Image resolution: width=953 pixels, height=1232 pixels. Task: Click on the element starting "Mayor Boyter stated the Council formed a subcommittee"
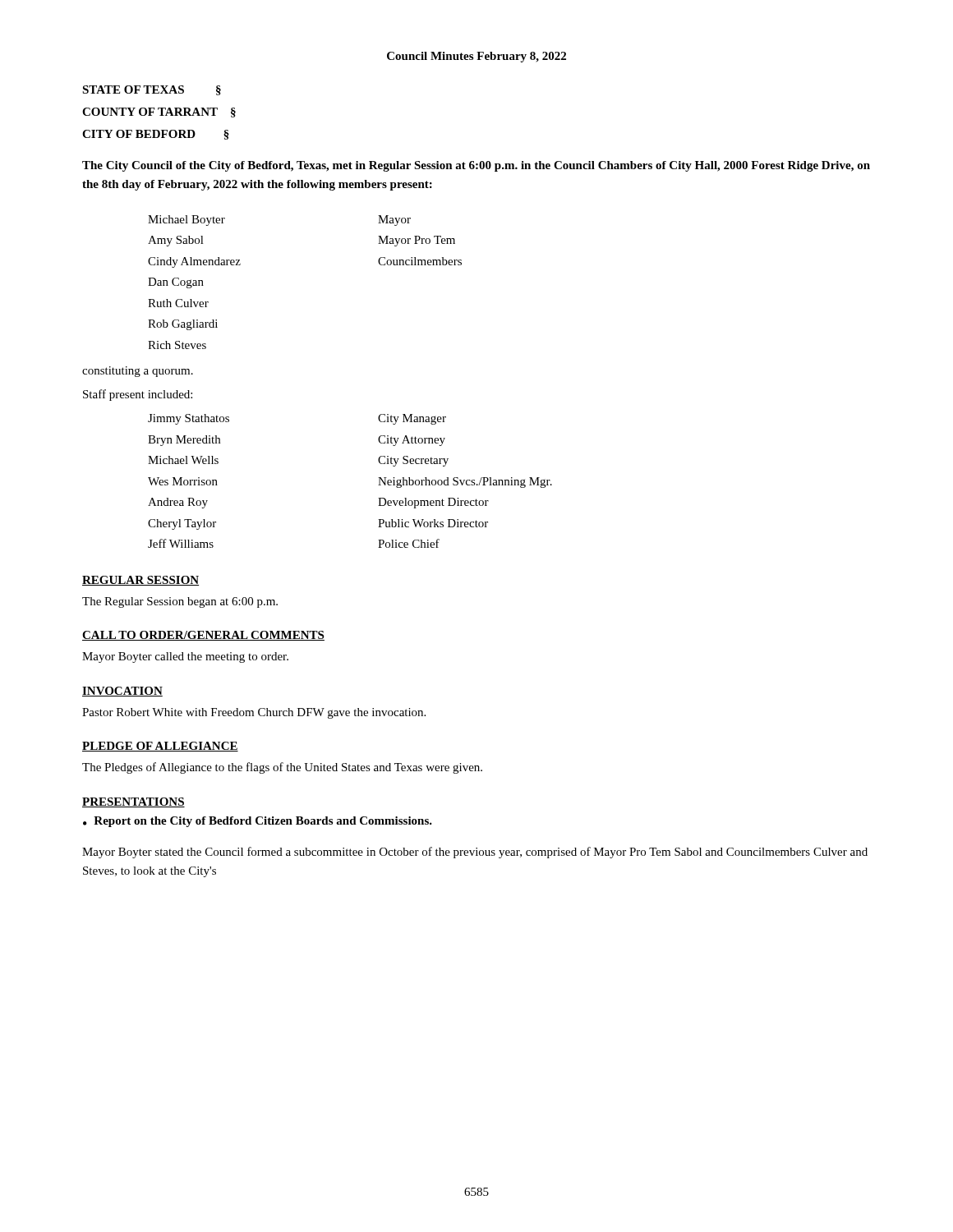475,861
